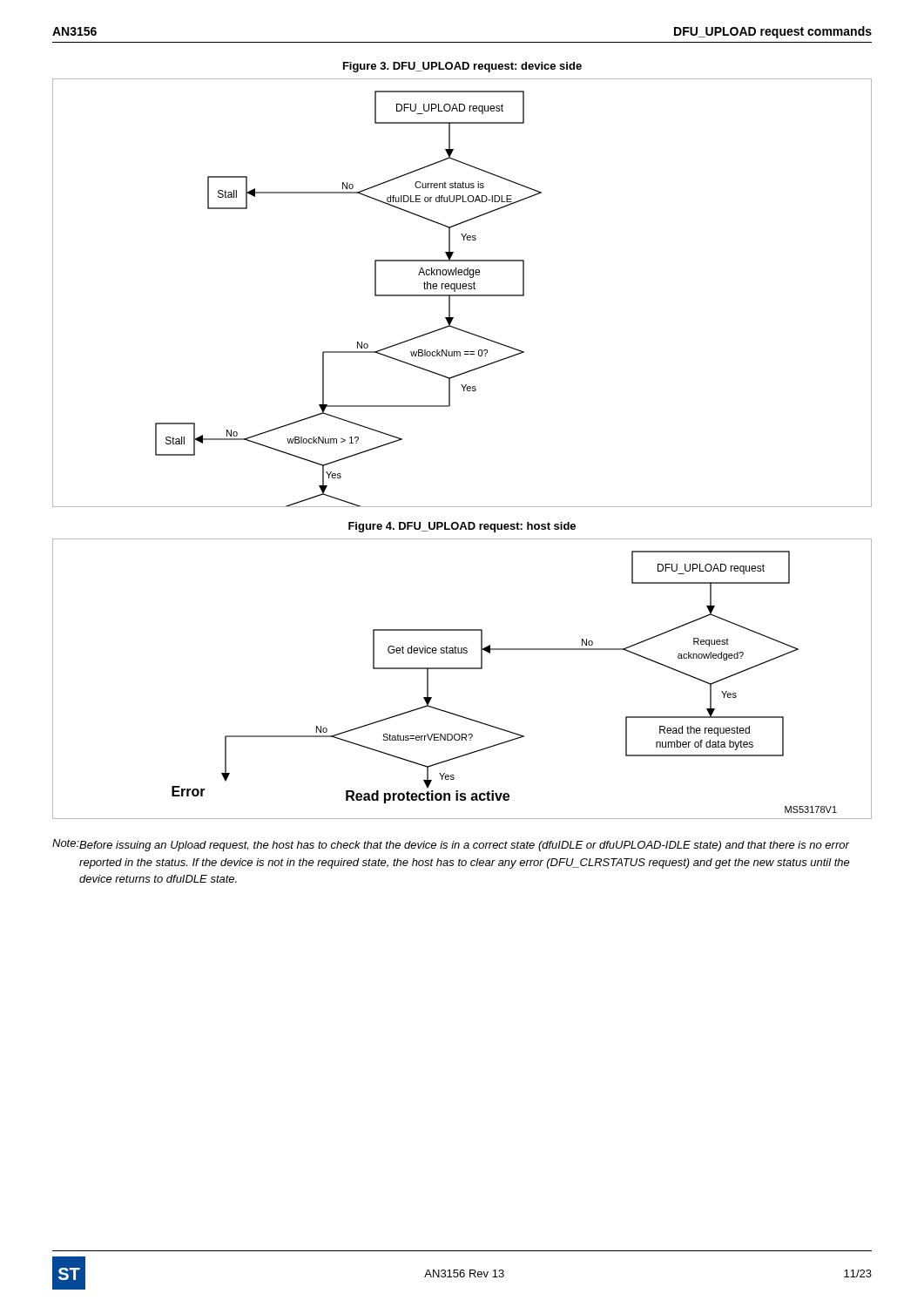Where is the passage that starts "Note: Before issuing an"?
This screenshot has width=924, height=1307.
coord(462,862)
